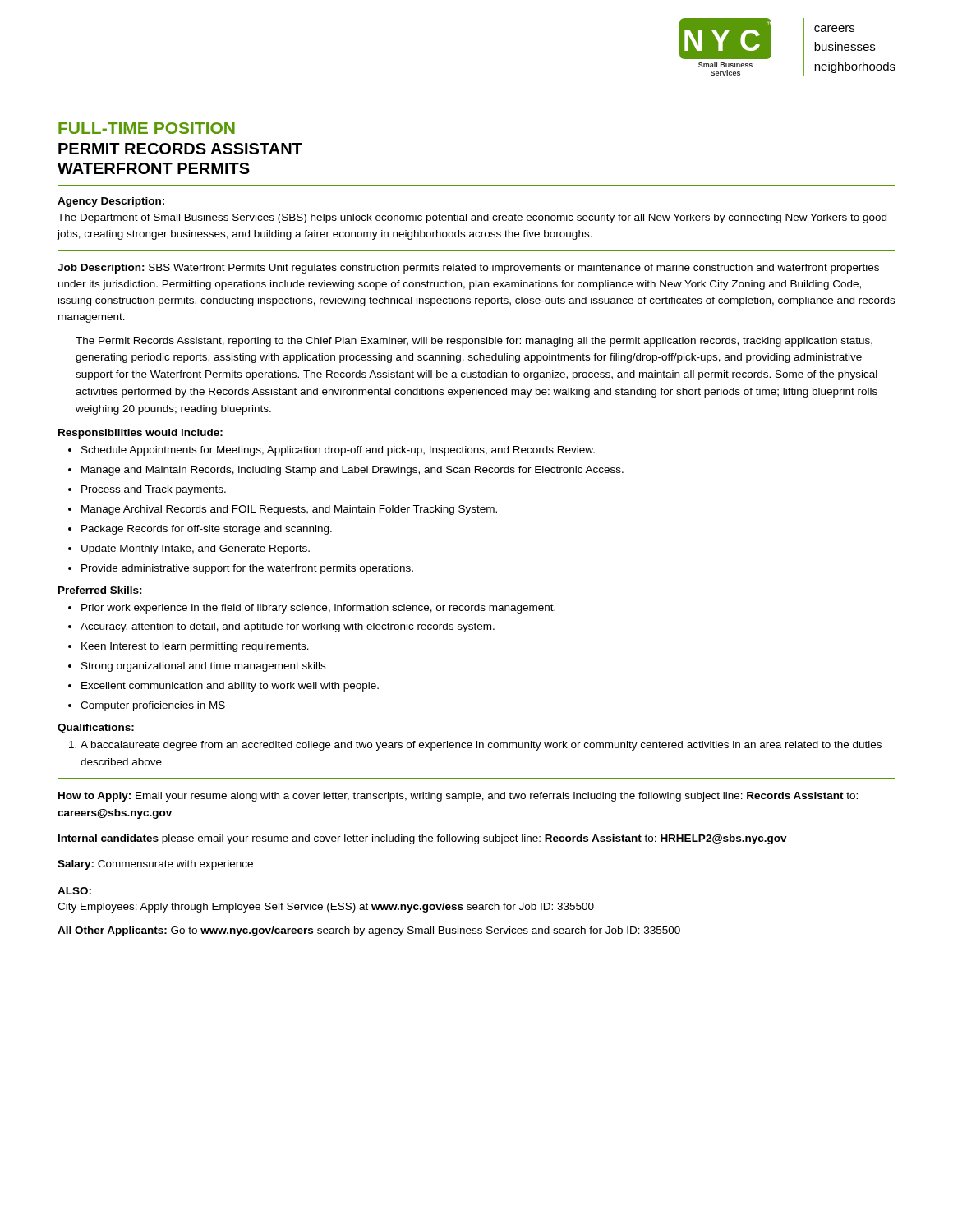The height and width of the screenshot is (1232, 953).
Task: Find the text block starting "Schedule Appointments for Meetings, Application drop-off and pick-up,"
Action: point(338,450)
